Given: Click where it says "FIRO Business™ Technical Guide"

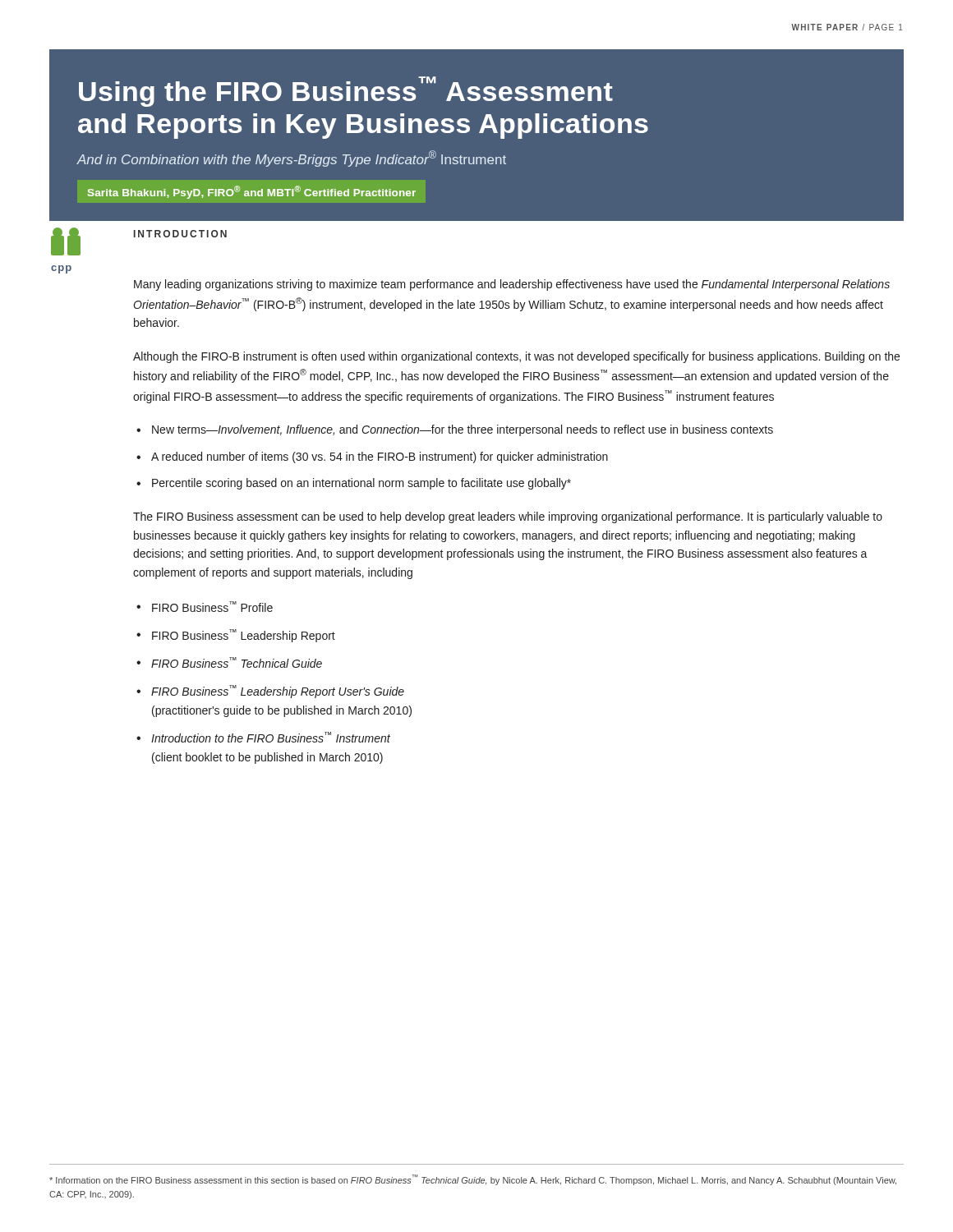Looking at the screenshot, I should [x=237, y=663].
